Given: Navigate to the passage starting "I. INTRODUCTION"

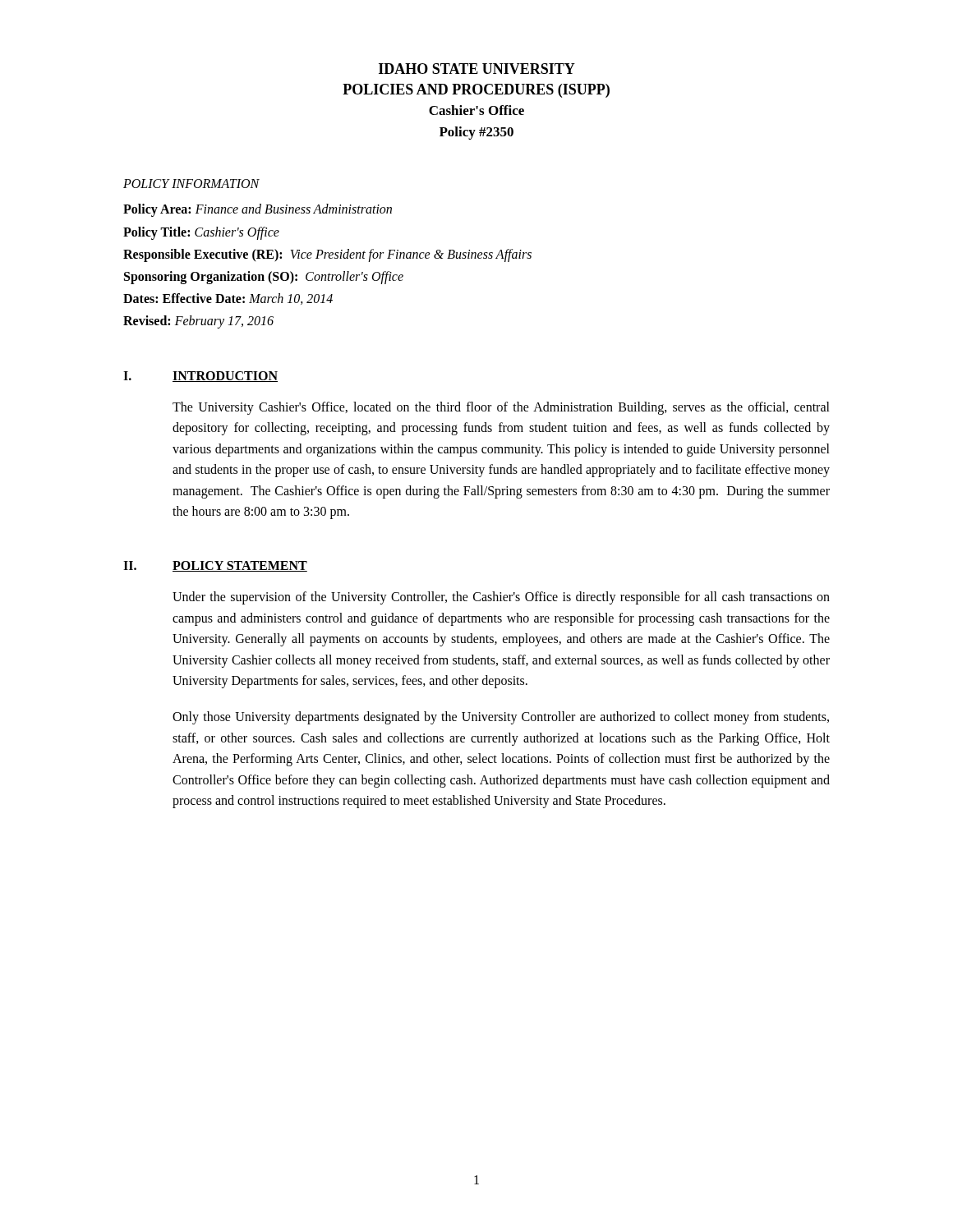Looking at the screenshot, I should coord(200,377).
